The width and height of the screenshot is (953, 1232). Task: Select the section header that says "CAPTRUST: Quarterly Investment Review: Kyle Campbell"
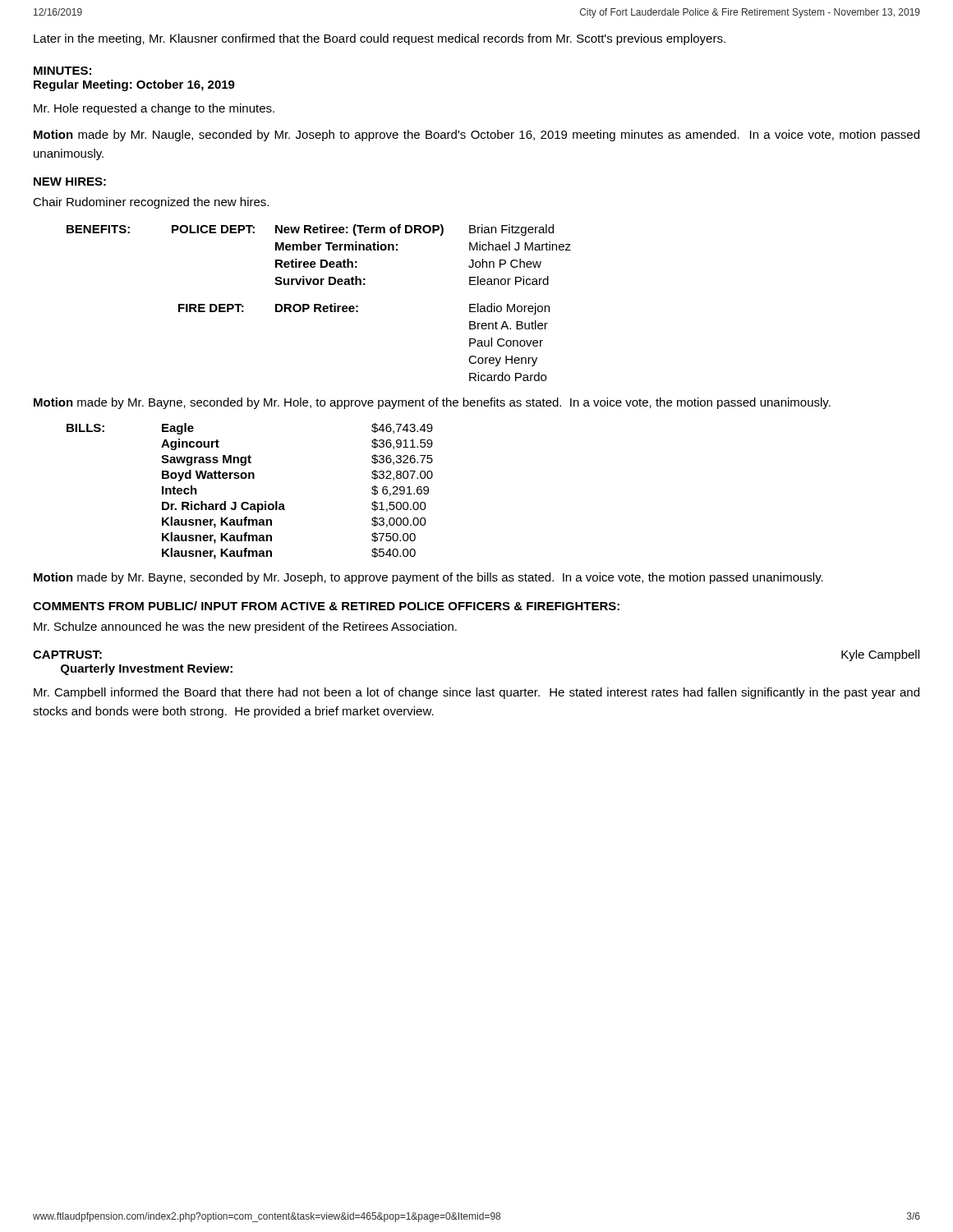pos(63,655)
